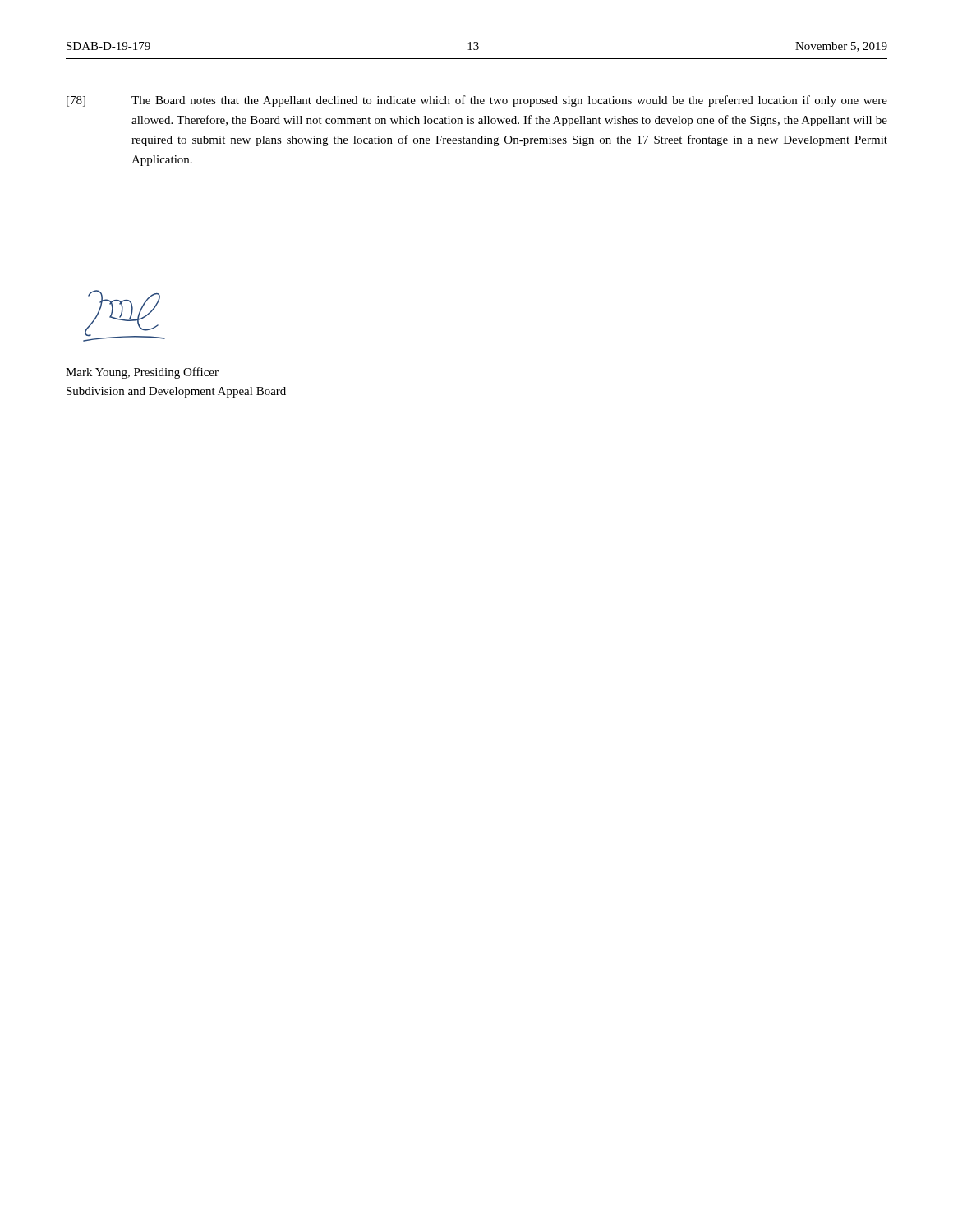Locate the block of text that opens with "Mark Young, Presiding Officer Subdivision and Development"
The image size is (953, 1232).
tap(176, 381)
